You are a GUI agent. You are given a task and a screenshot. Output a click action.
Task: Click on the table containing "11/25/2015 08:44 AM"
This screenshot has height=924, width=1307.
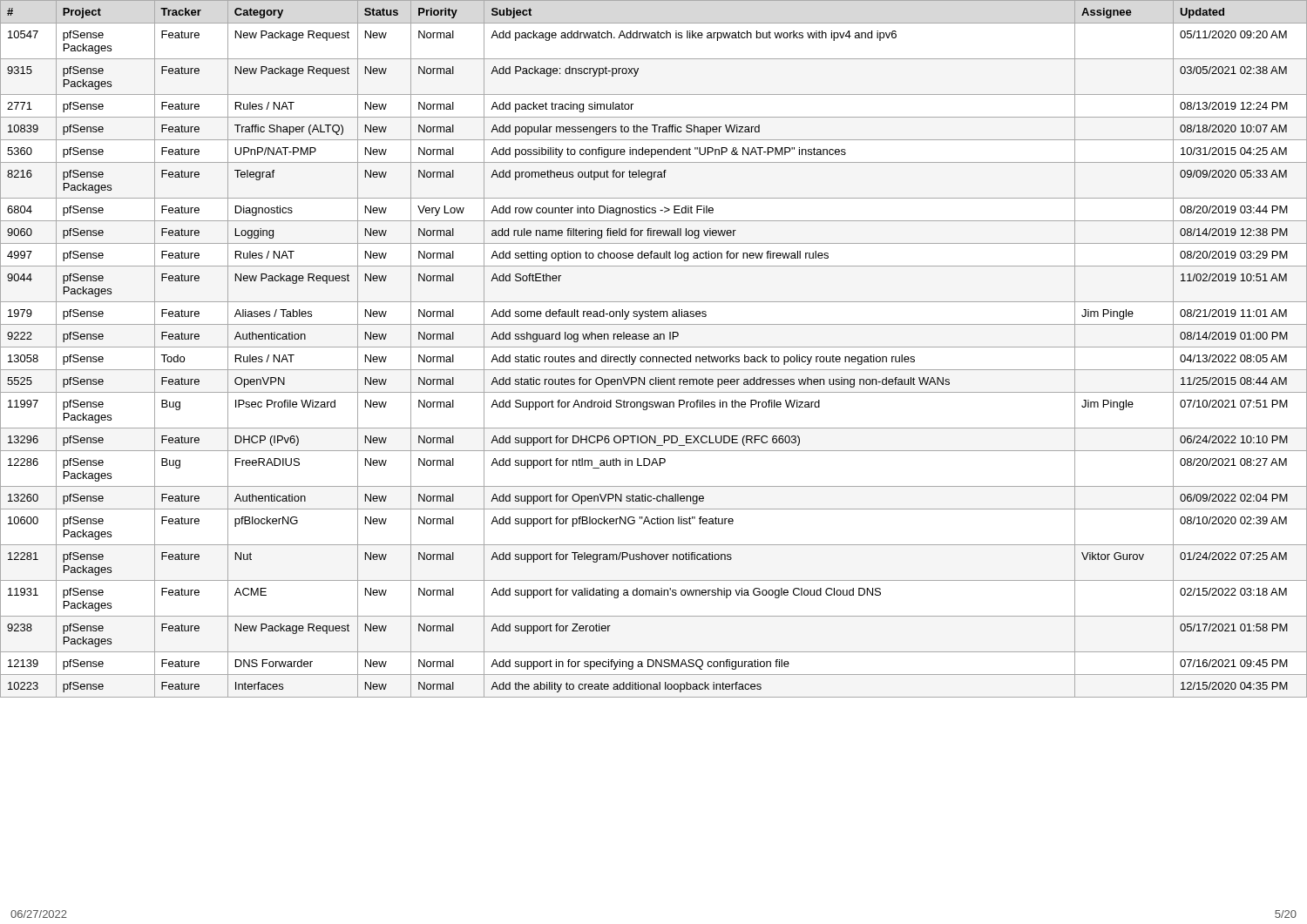pos(654,349)
